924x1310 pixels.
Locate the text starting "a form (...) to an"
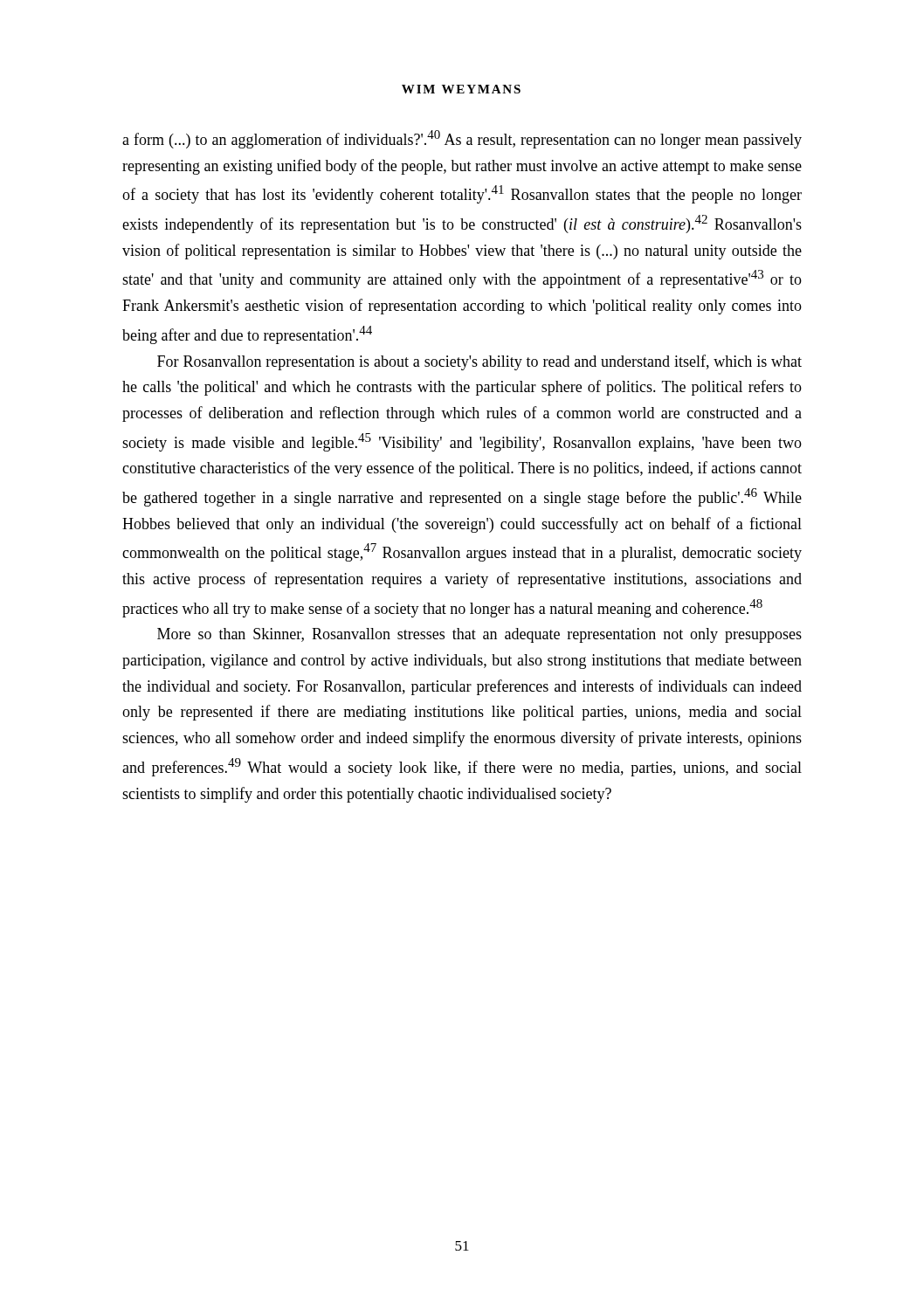(462, 466)
